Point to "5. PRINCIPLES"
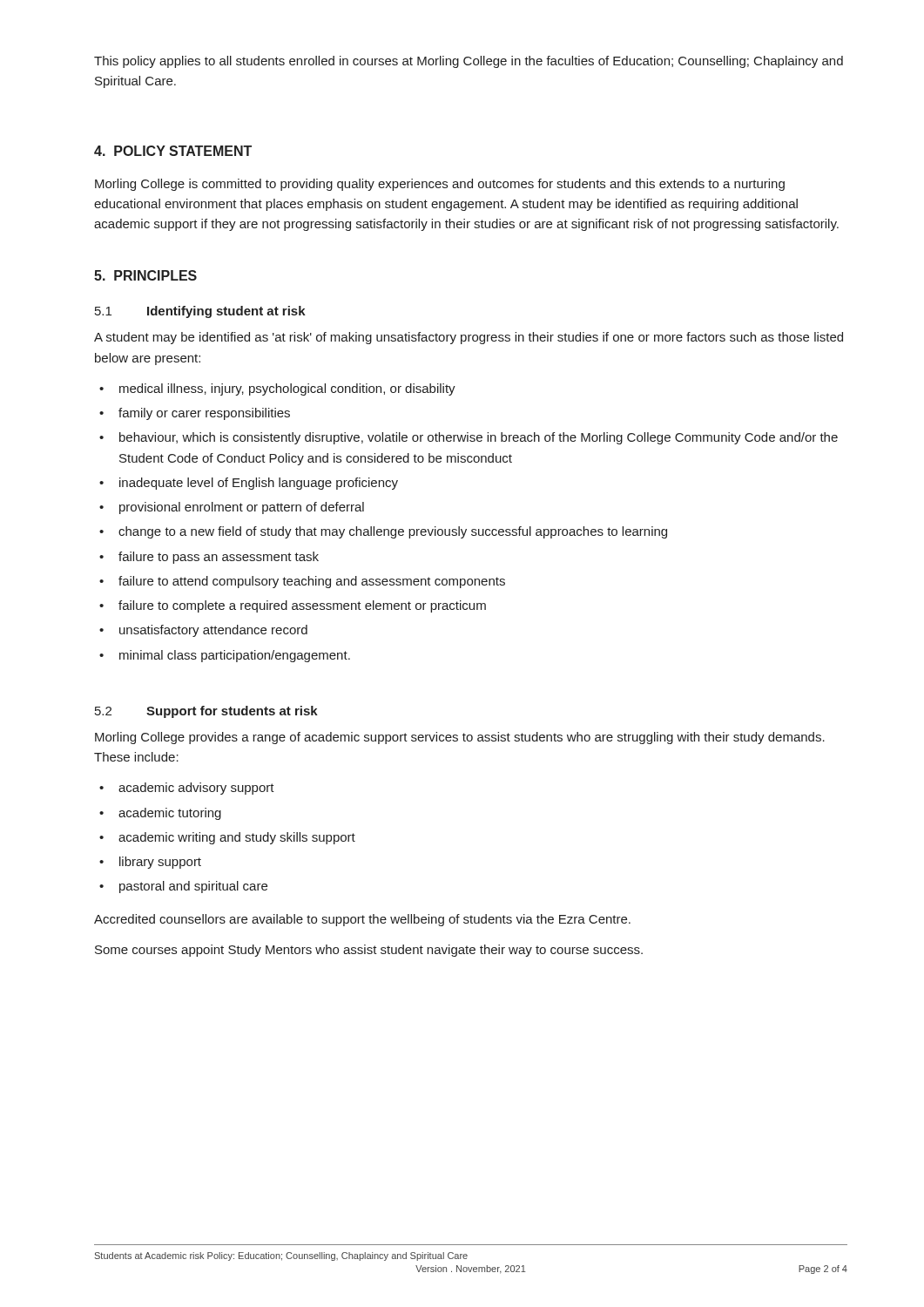Image resolution: width=924 pixels, height=1307 pixels. (146, 276)
